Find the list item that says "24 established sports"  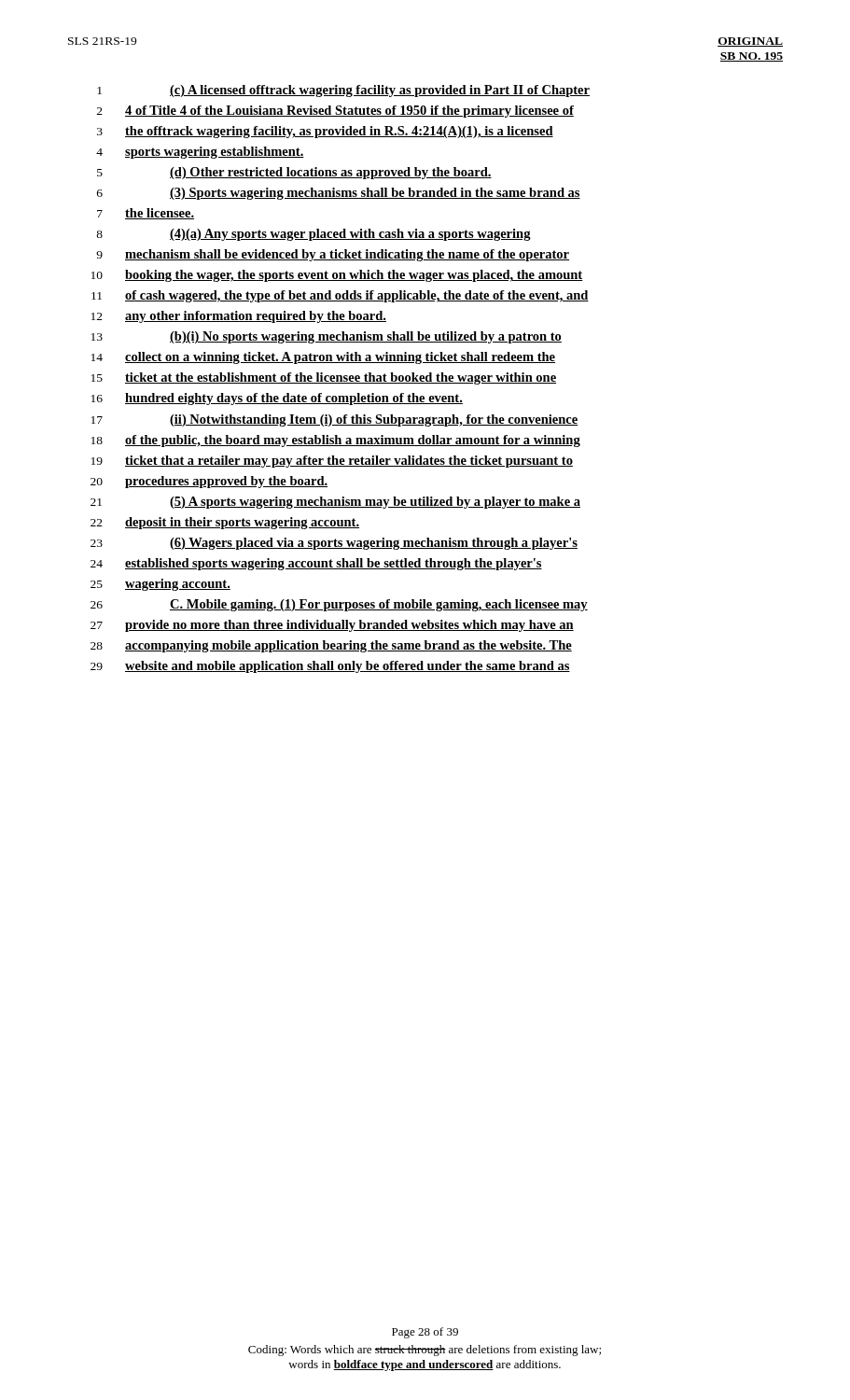tap(425, 563)
